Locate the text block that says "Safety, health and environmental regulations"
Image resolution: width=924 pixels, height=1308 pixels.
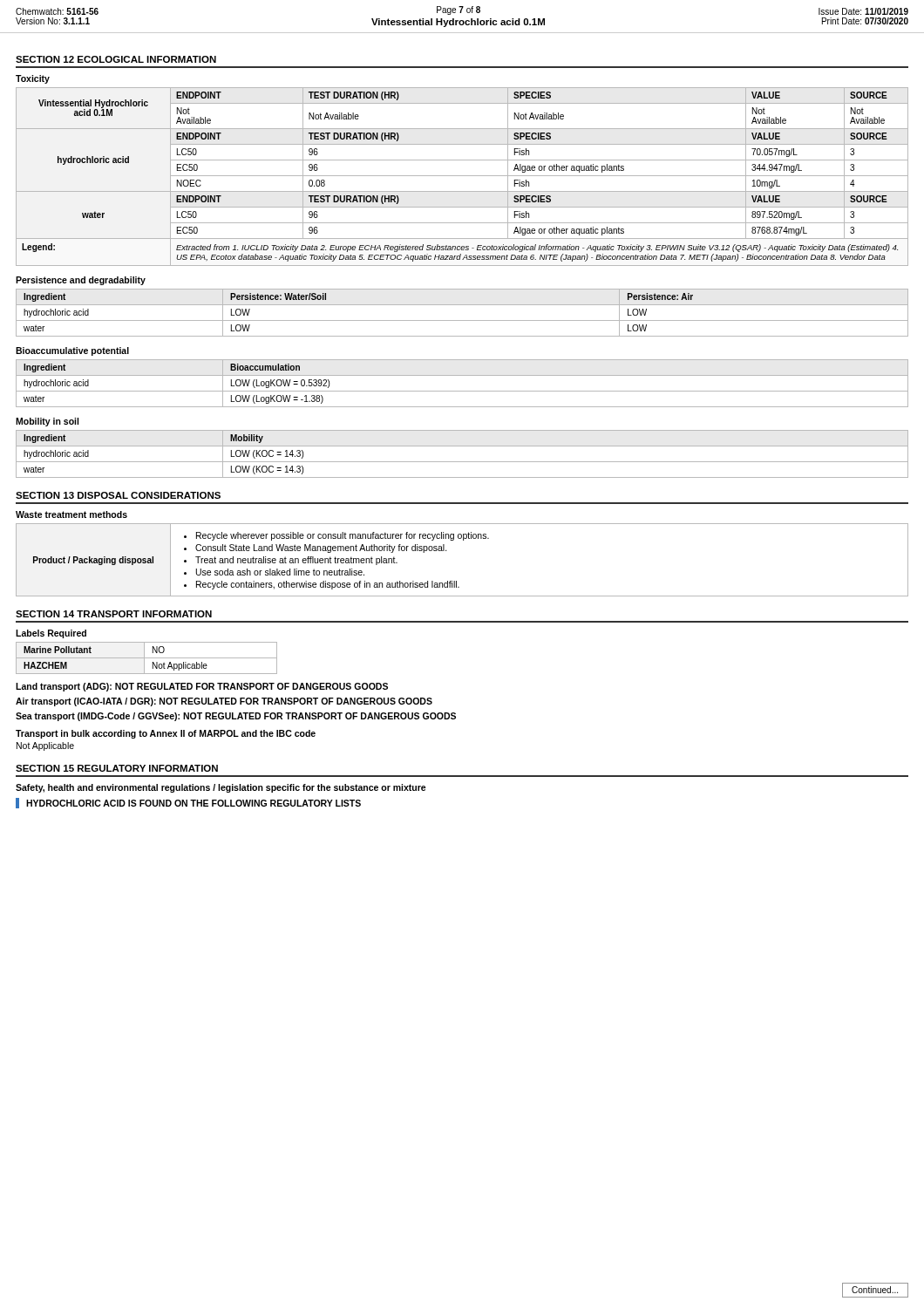tap(221, 787)
